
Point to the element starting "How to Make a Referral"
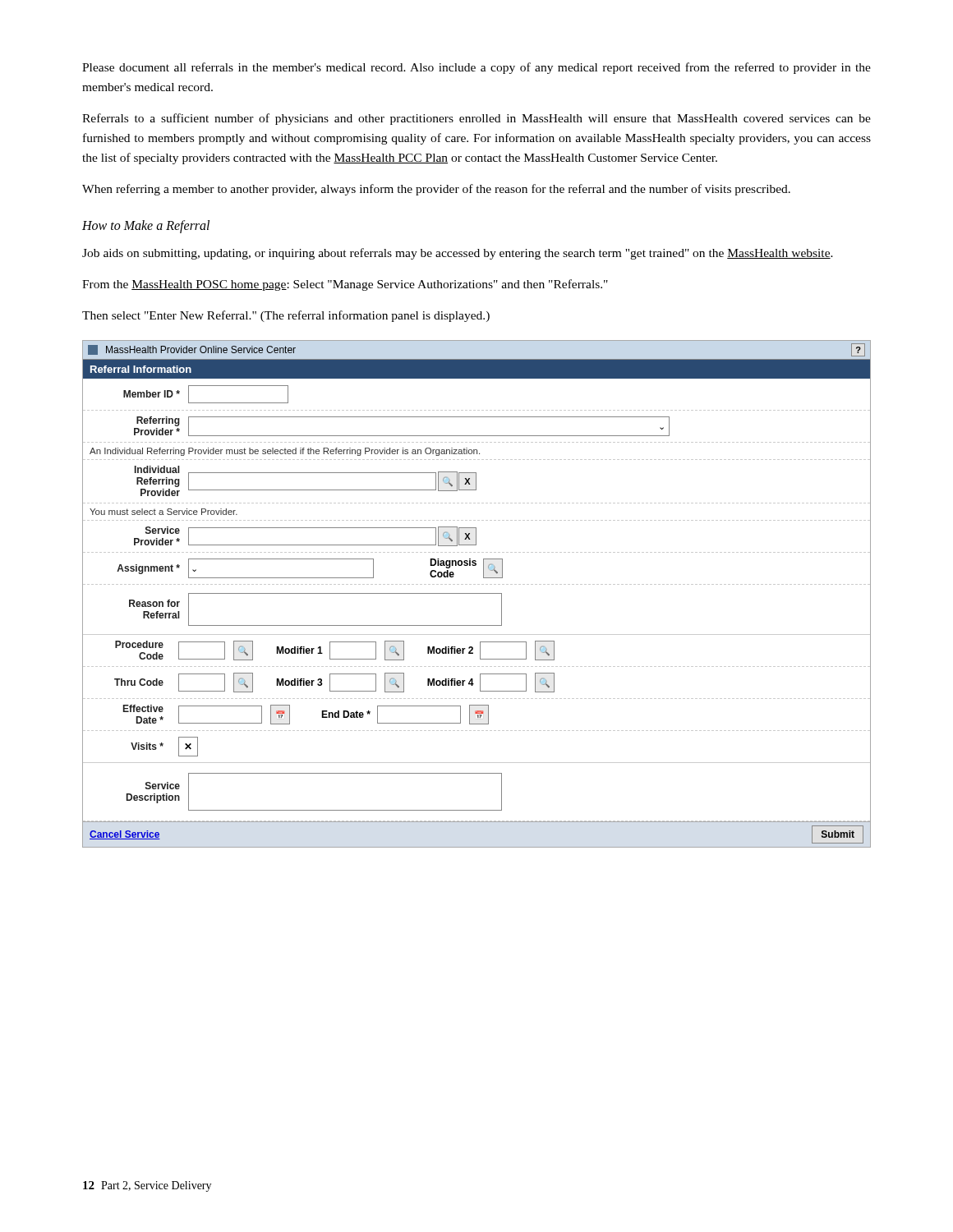point(146,226)
